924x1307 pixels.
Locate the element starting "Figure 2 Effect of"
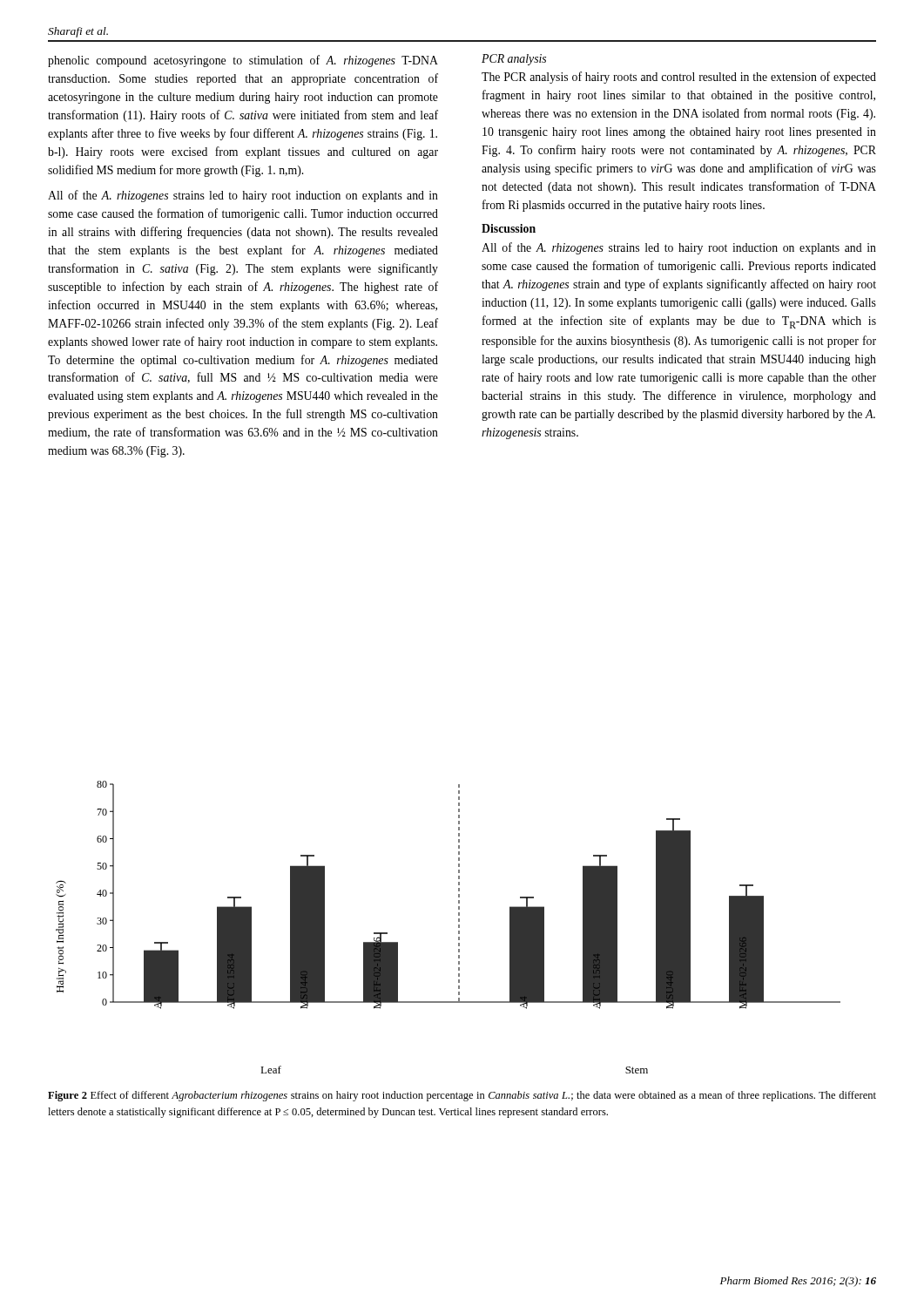[462, 1103]
